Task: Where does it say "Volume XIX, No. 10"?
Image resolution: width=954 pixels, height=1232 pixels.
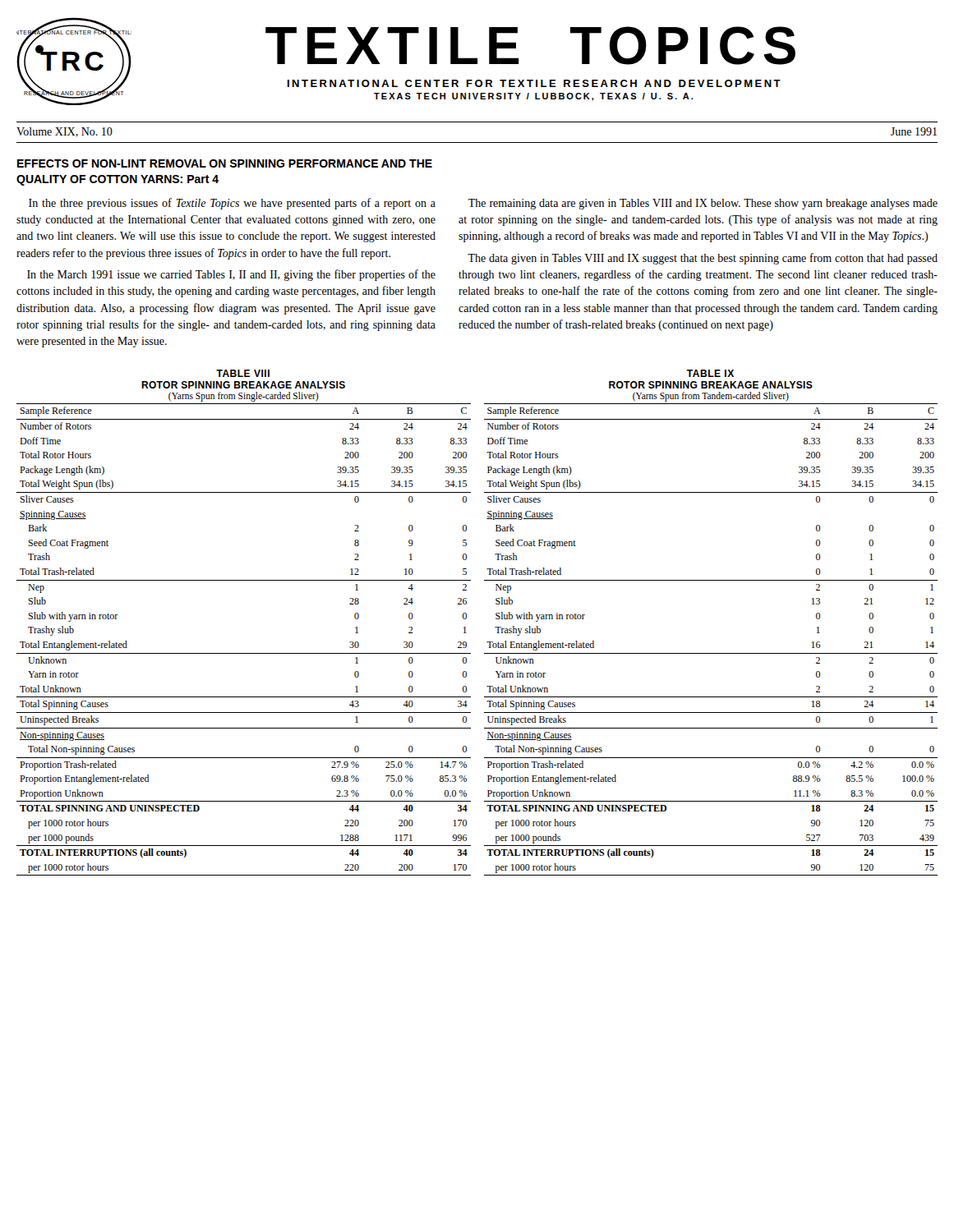Action: pos(64,132)
